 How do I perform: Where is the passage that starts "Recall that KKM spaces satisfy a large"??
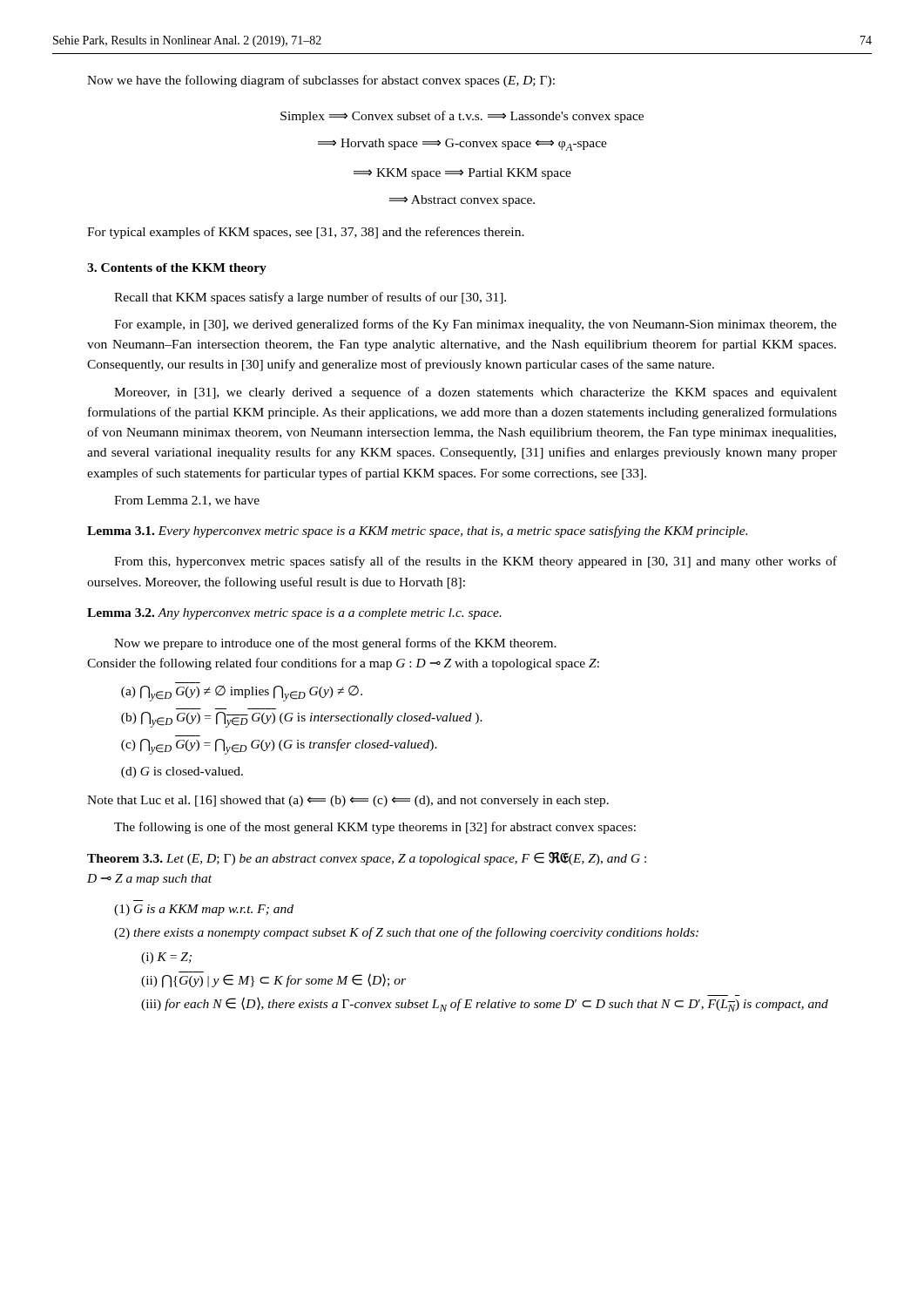311,296
